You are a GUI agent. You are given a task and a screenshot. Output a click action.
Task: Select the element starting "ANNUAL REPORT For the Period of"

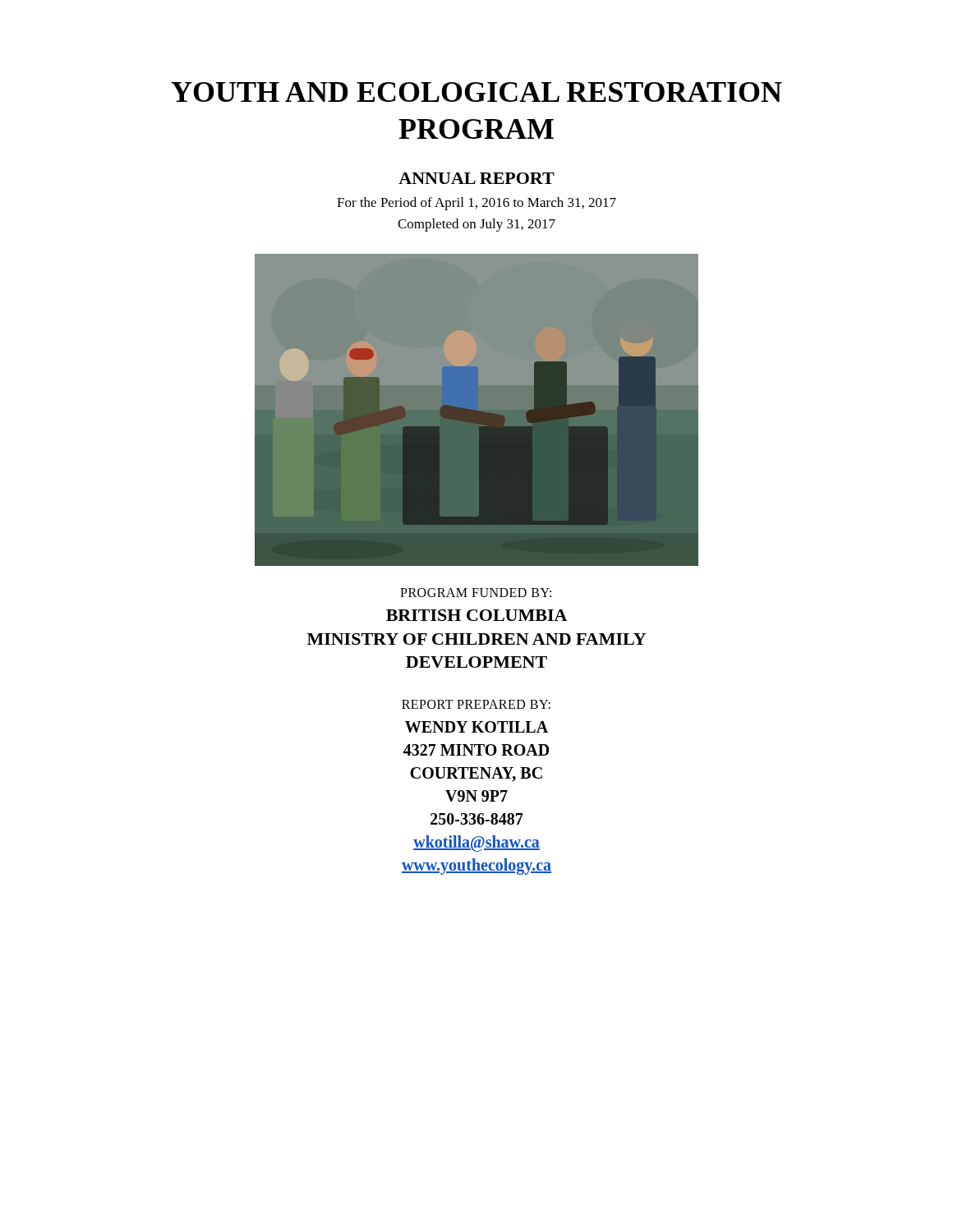click(476, 201)
